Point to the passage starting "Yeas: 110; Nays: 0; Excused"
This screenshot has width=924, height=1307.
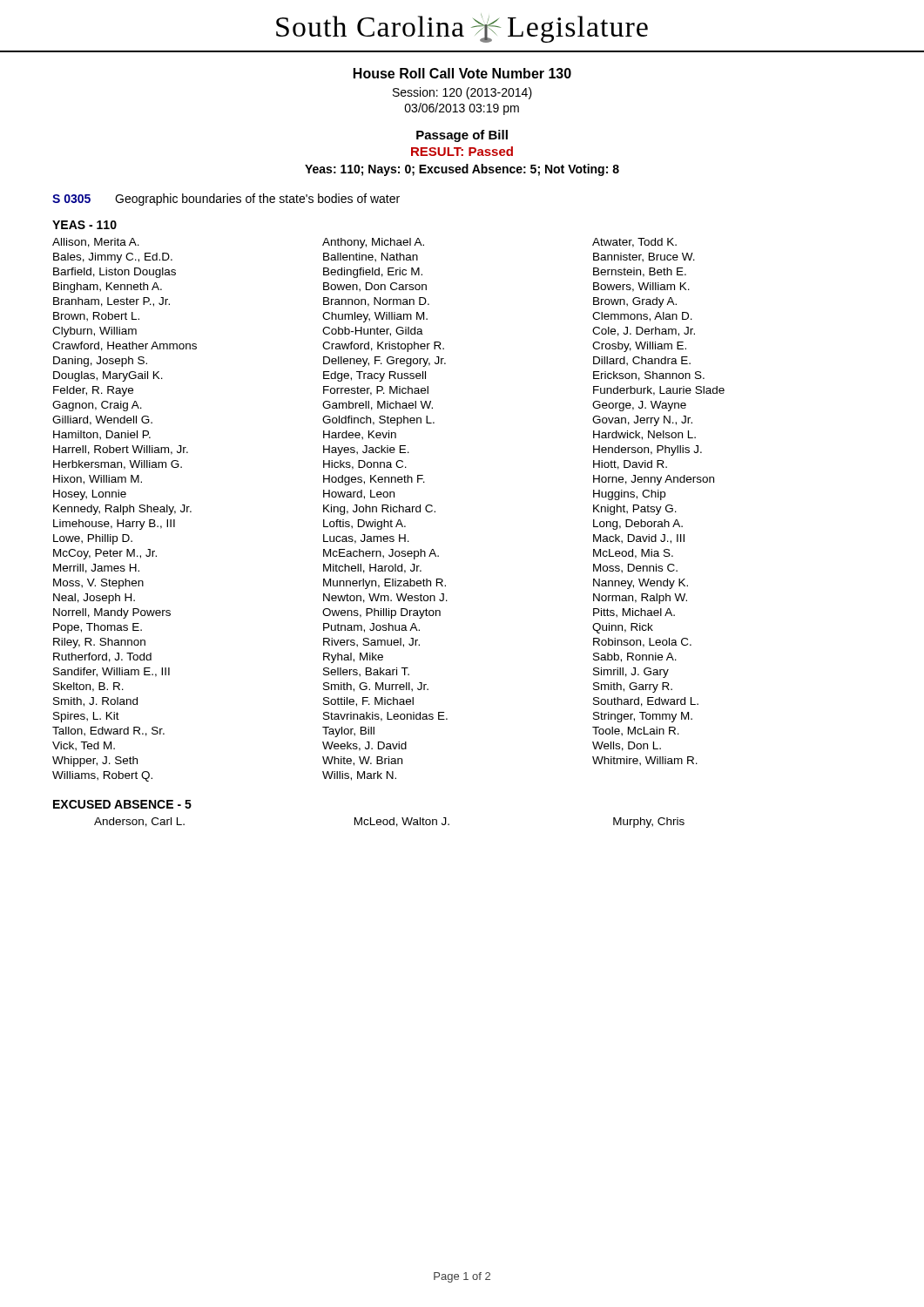pyautogui.click(x=462, y=169)
